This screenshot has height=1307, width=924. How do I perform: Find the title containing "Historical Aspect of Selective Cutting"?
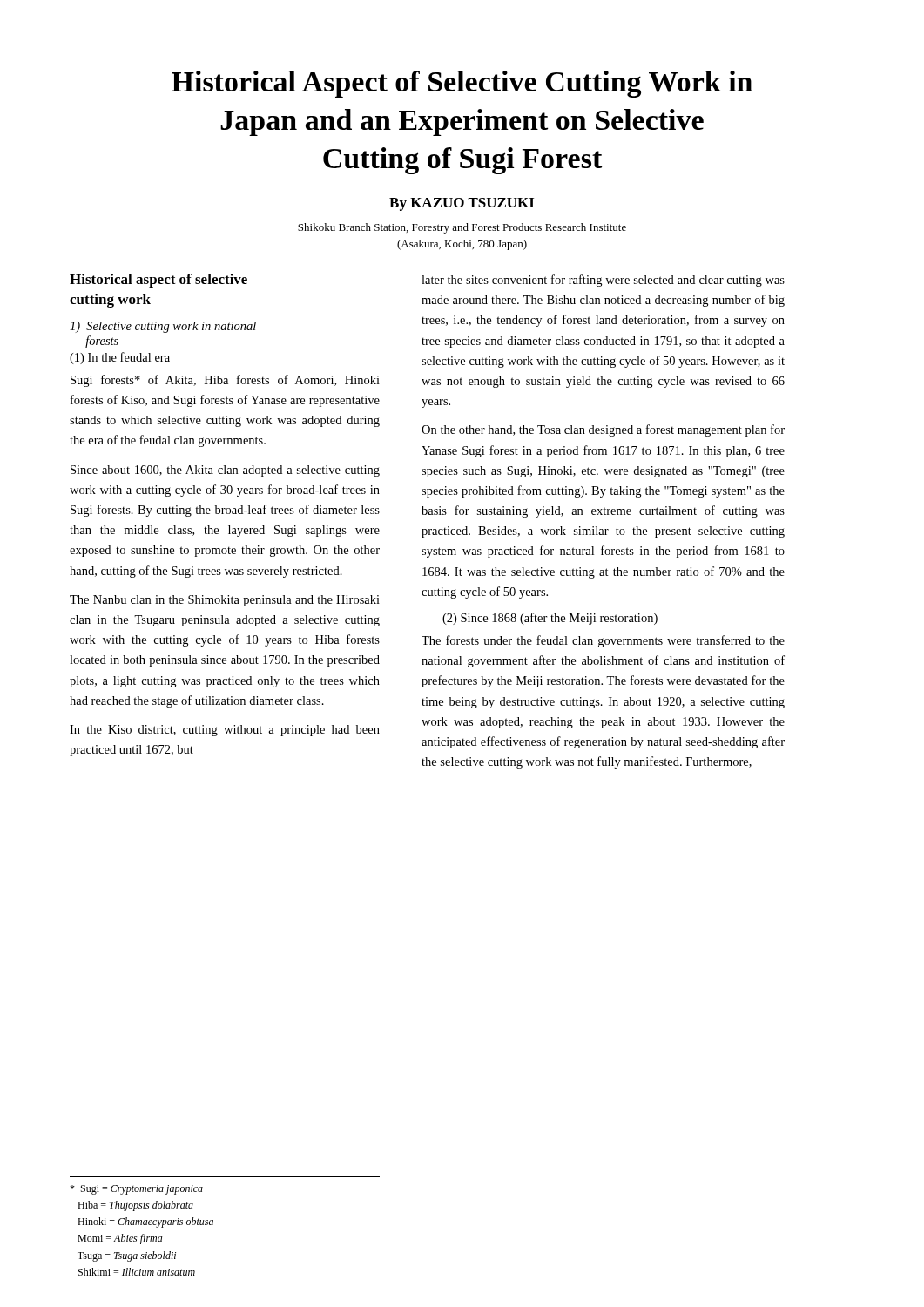(x=462, y=120)
